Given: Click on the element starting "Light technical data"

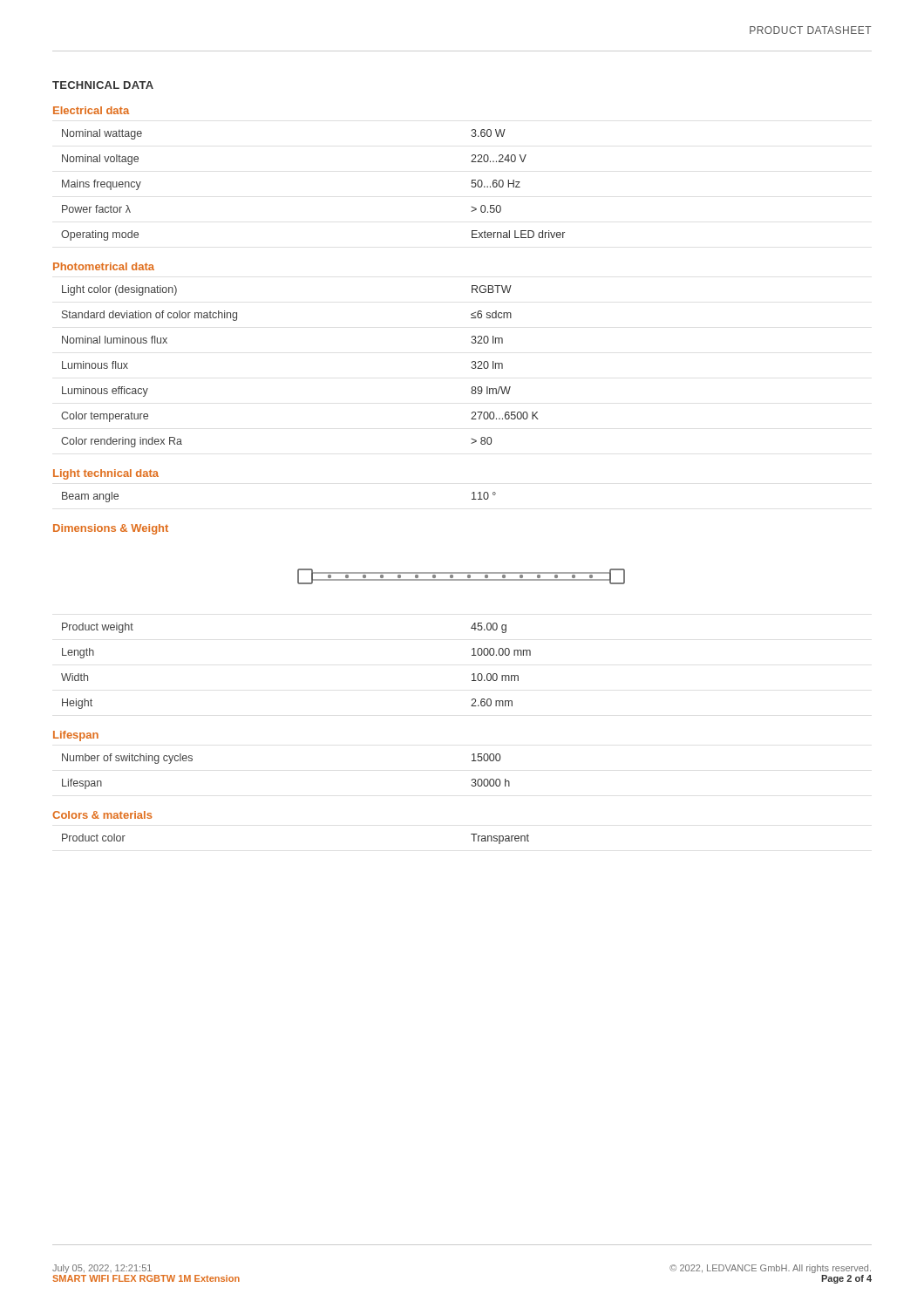Looking at the screenshot, I should (x=106, y=473).
